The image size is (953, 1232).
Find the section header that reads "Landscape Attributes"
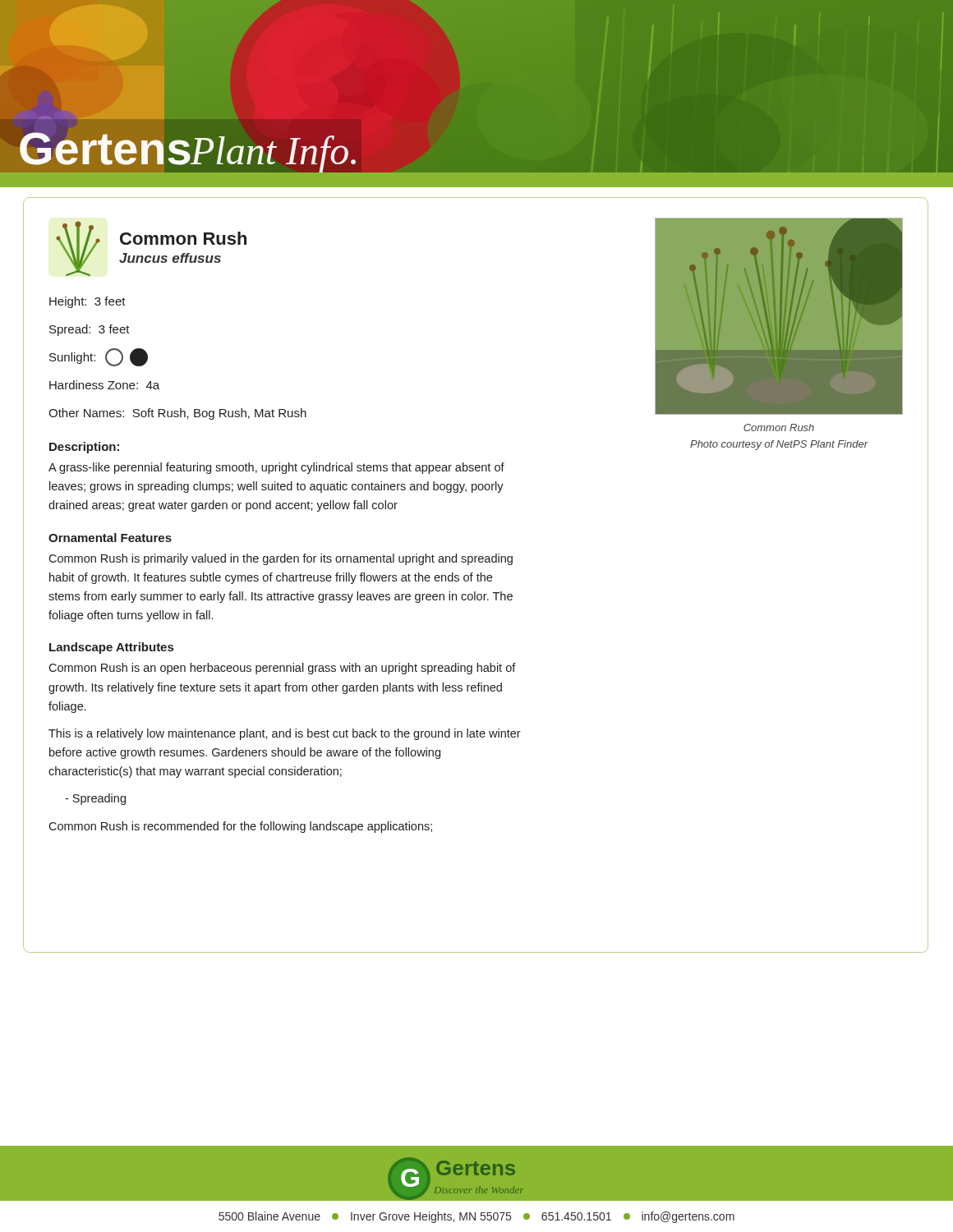point(111,647)
